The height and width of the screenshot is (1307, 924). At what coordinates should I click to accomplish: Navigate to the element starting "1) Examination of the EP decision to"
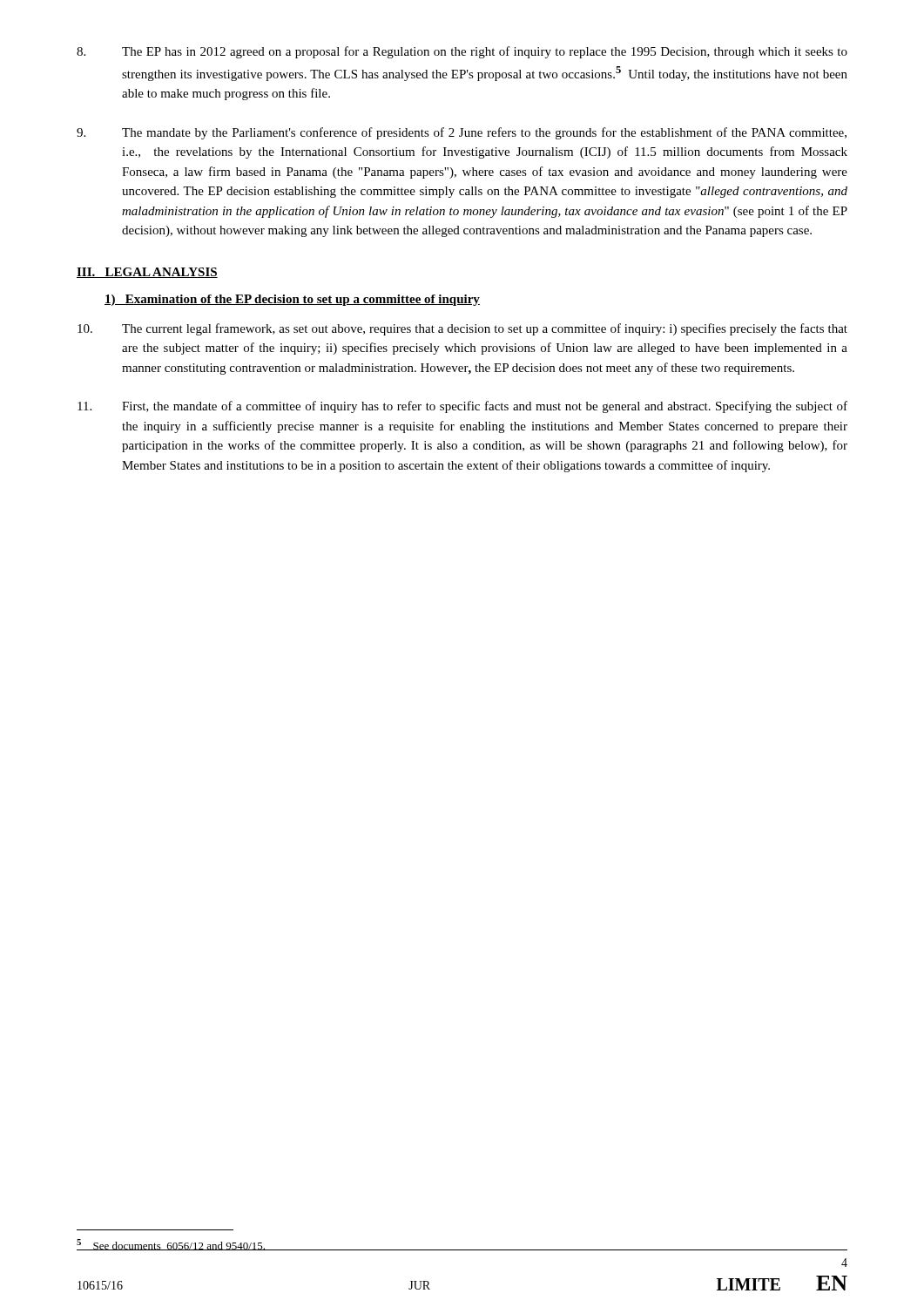292,298
